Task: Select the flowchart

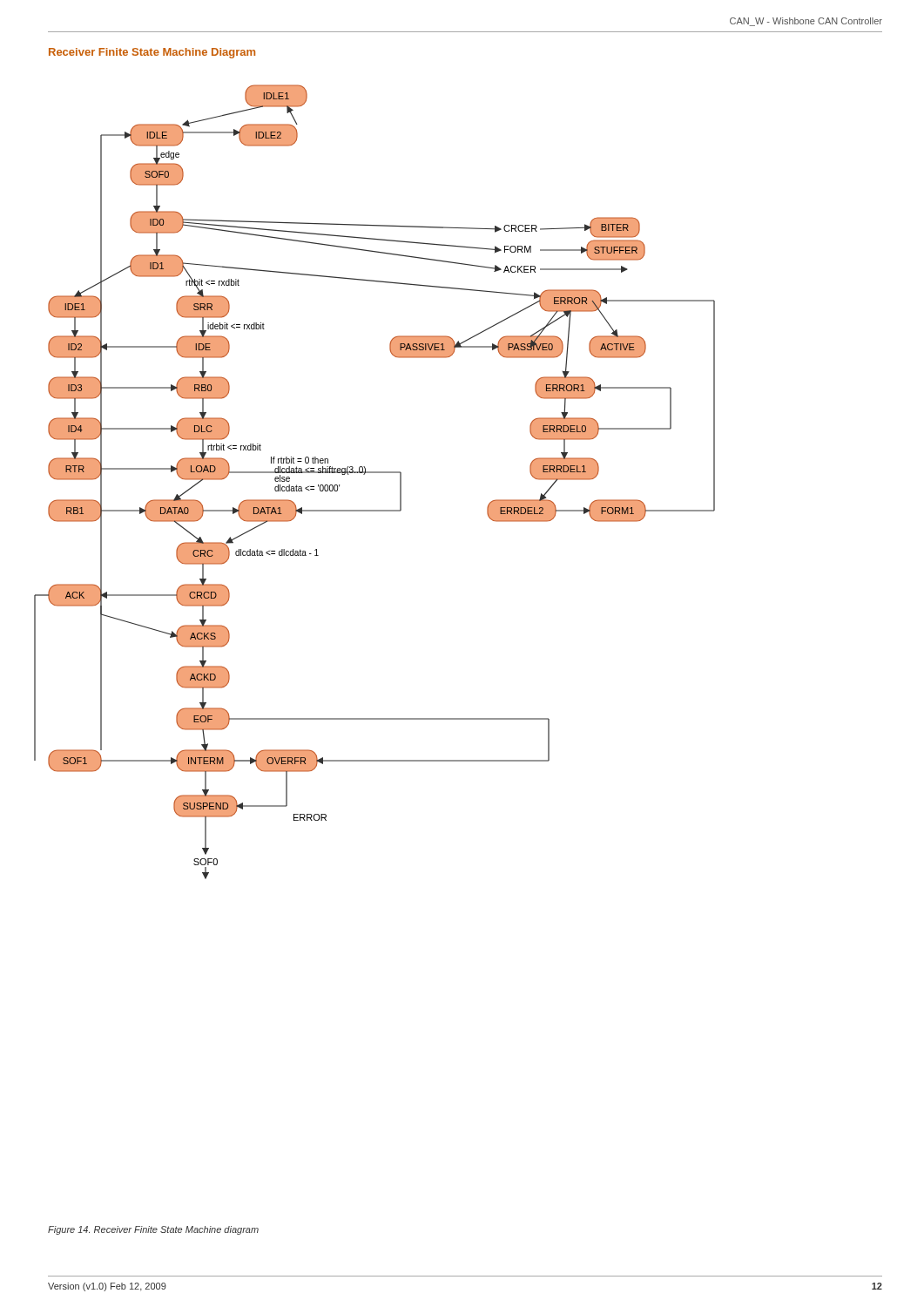Action: click(x=462, y=658)
